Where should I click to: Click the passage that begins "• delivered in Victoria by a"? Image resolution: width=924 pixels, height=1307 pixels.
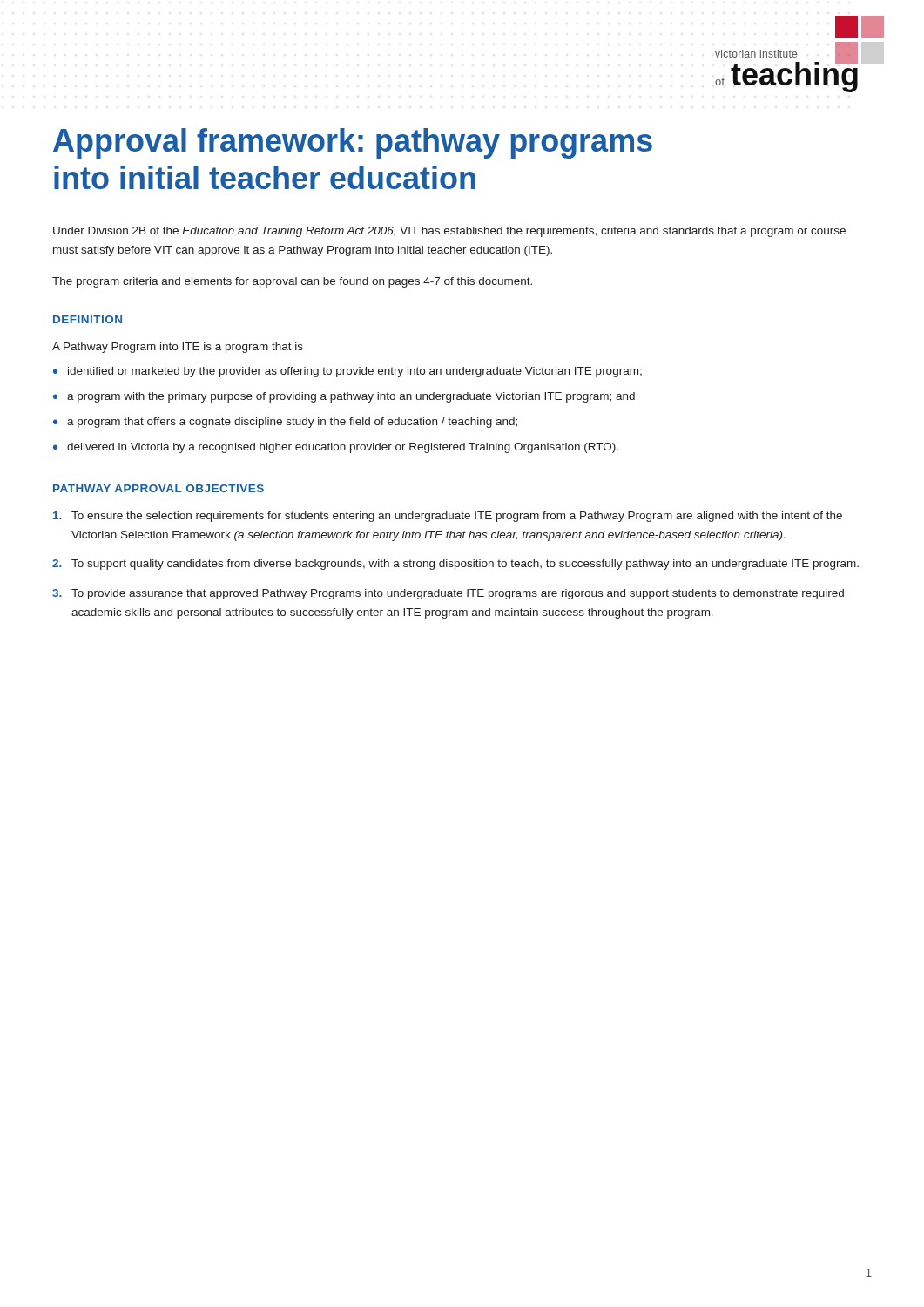[x=336, y=447]
